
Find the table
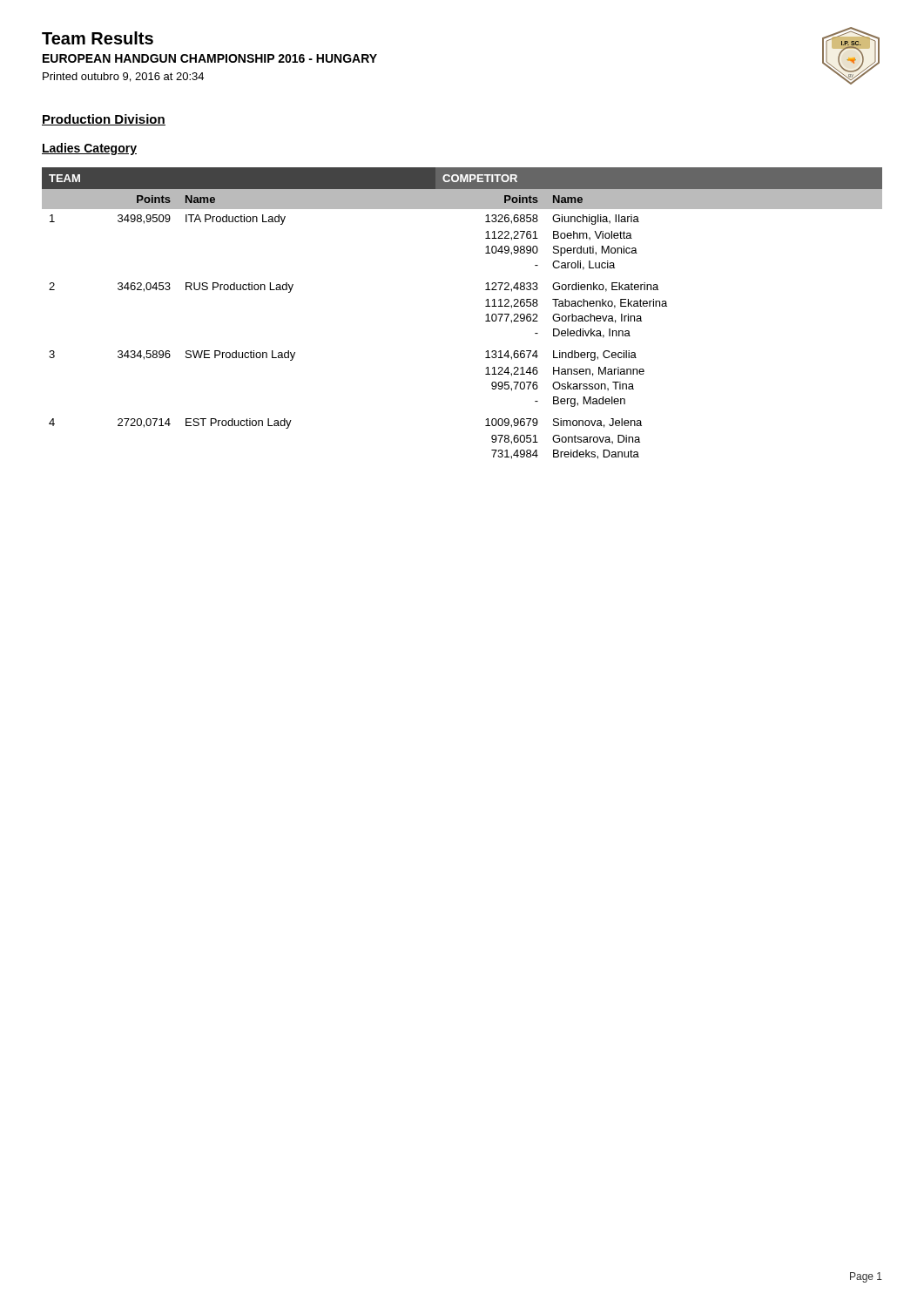[x=462, y=314]
